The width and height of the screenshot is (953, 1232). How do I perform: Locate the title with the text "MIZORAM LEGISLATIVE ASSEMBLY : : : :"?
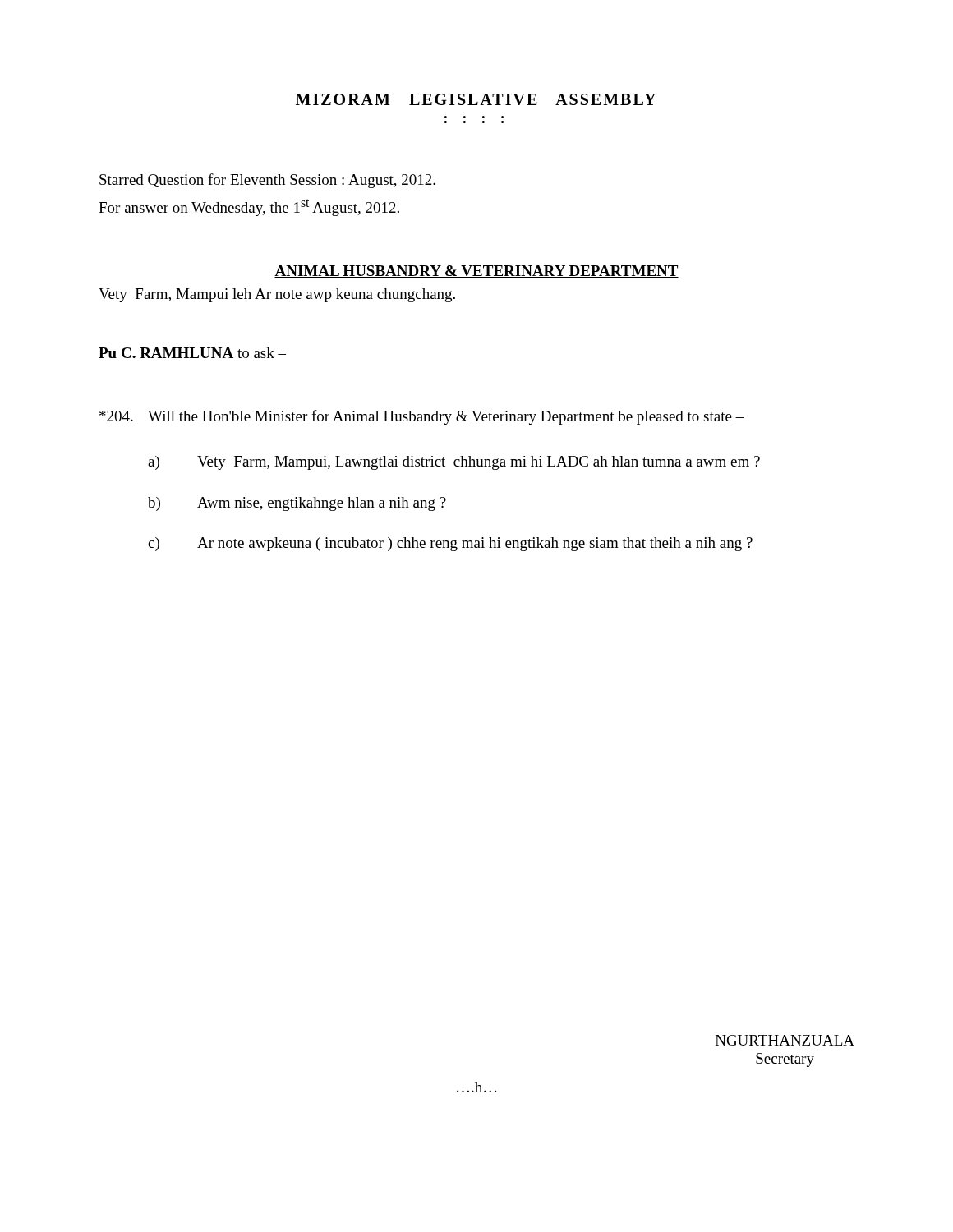click(x=476, y=109)
